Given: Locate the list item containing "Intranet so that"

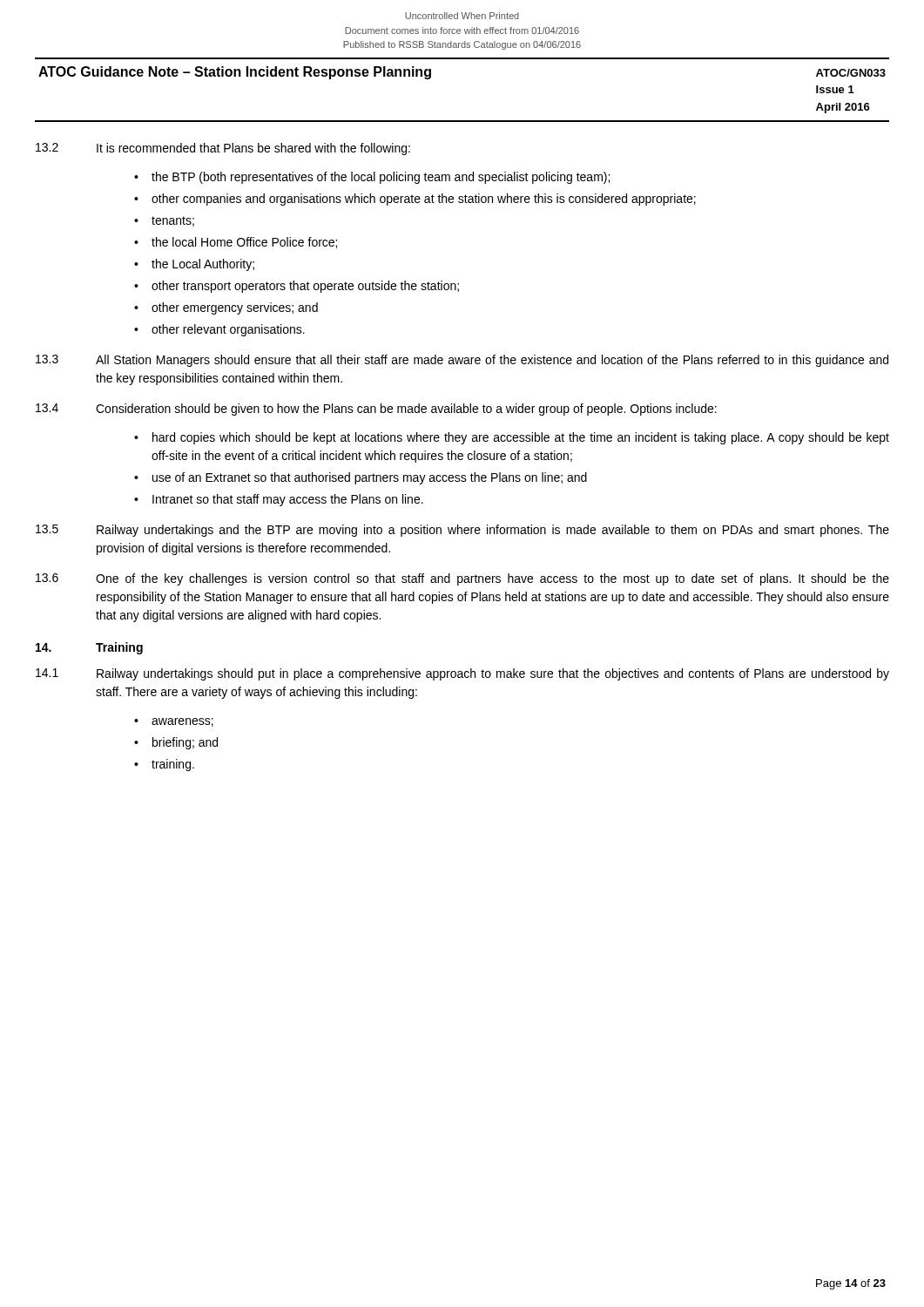Looking at the screenshot, I should click(288, 499).
